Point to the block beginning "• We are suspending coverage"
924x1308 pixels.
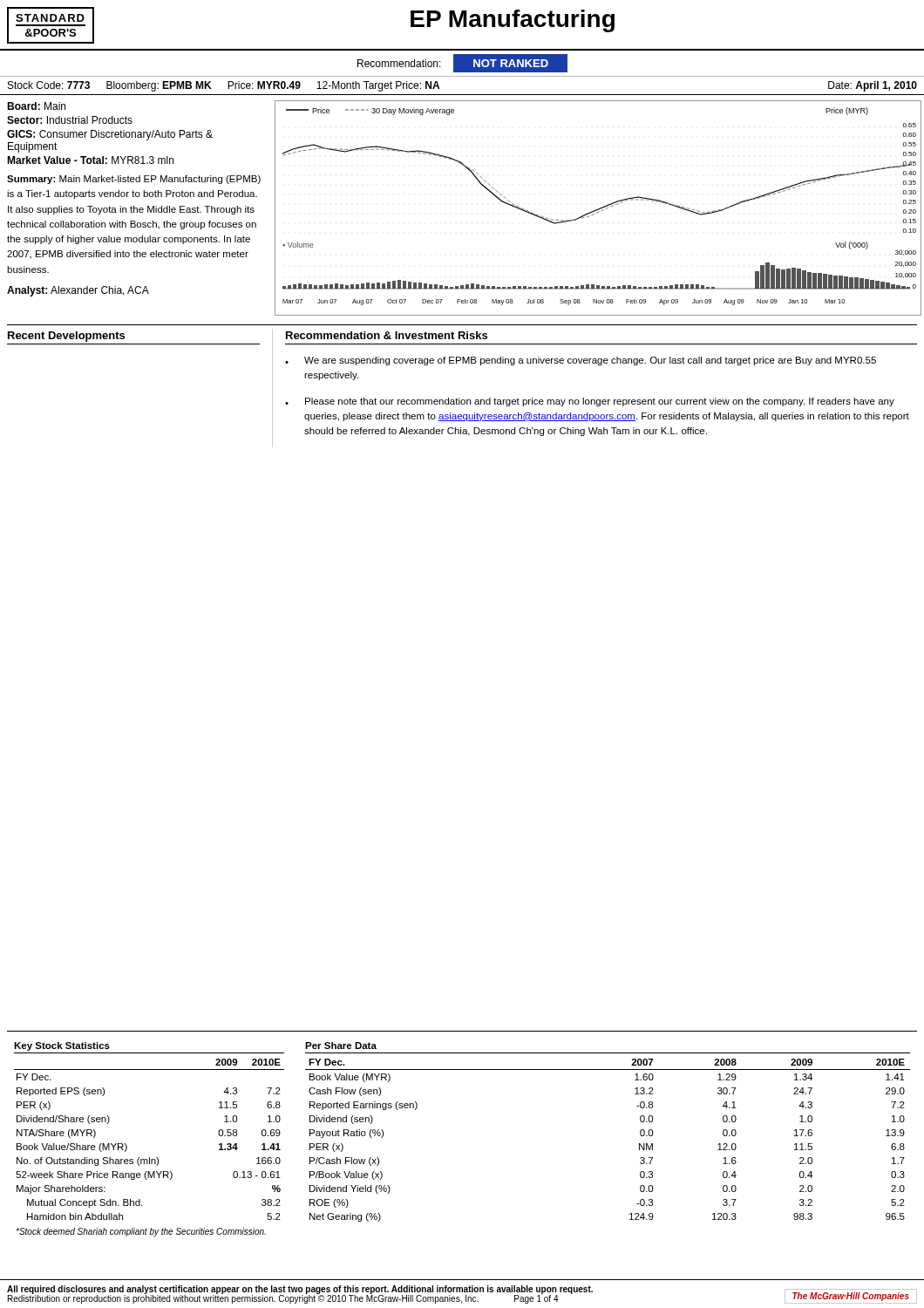click(601, 368)
